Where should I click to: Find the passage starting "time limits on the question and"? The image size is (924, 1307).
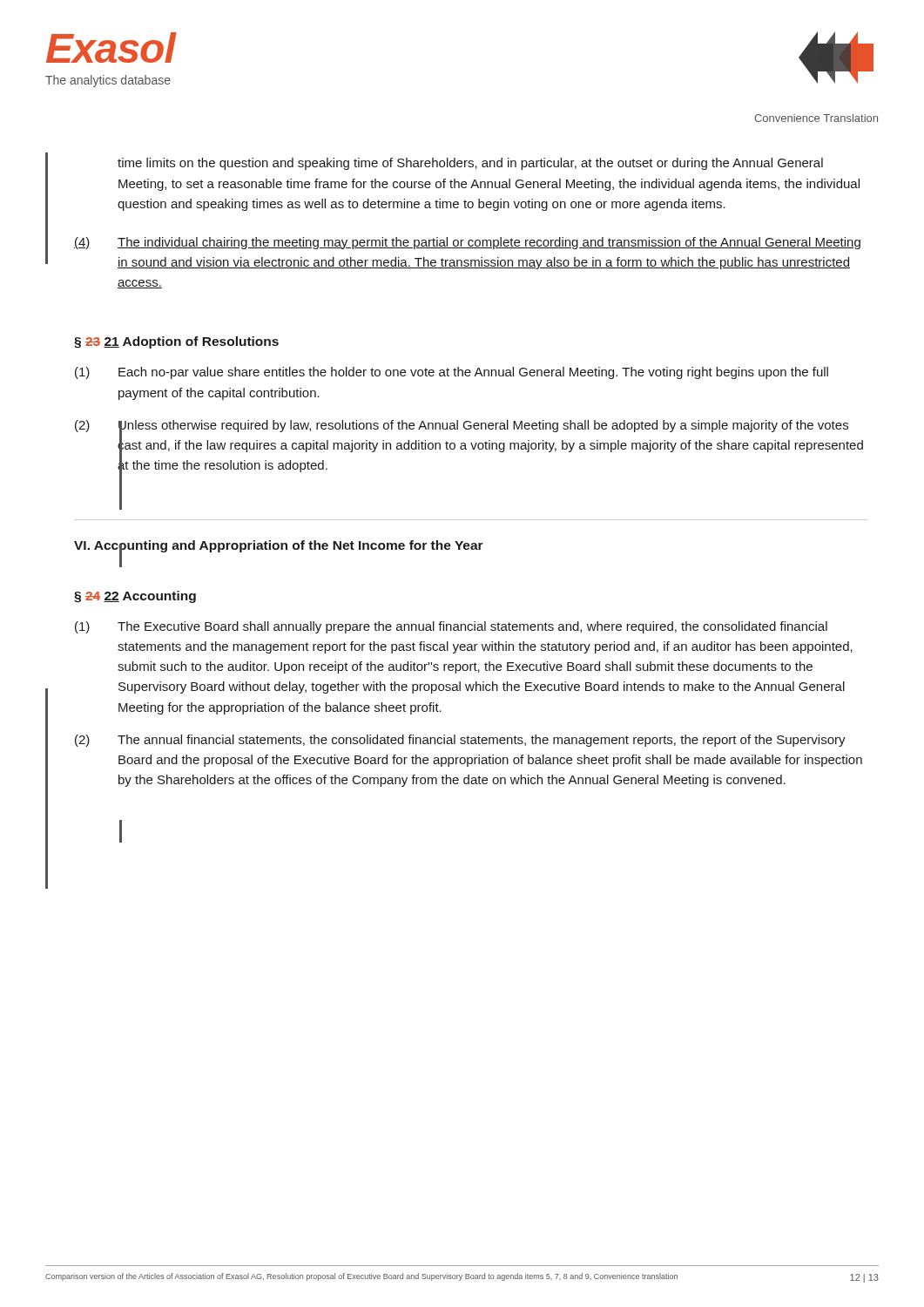[x=489, y=183]
